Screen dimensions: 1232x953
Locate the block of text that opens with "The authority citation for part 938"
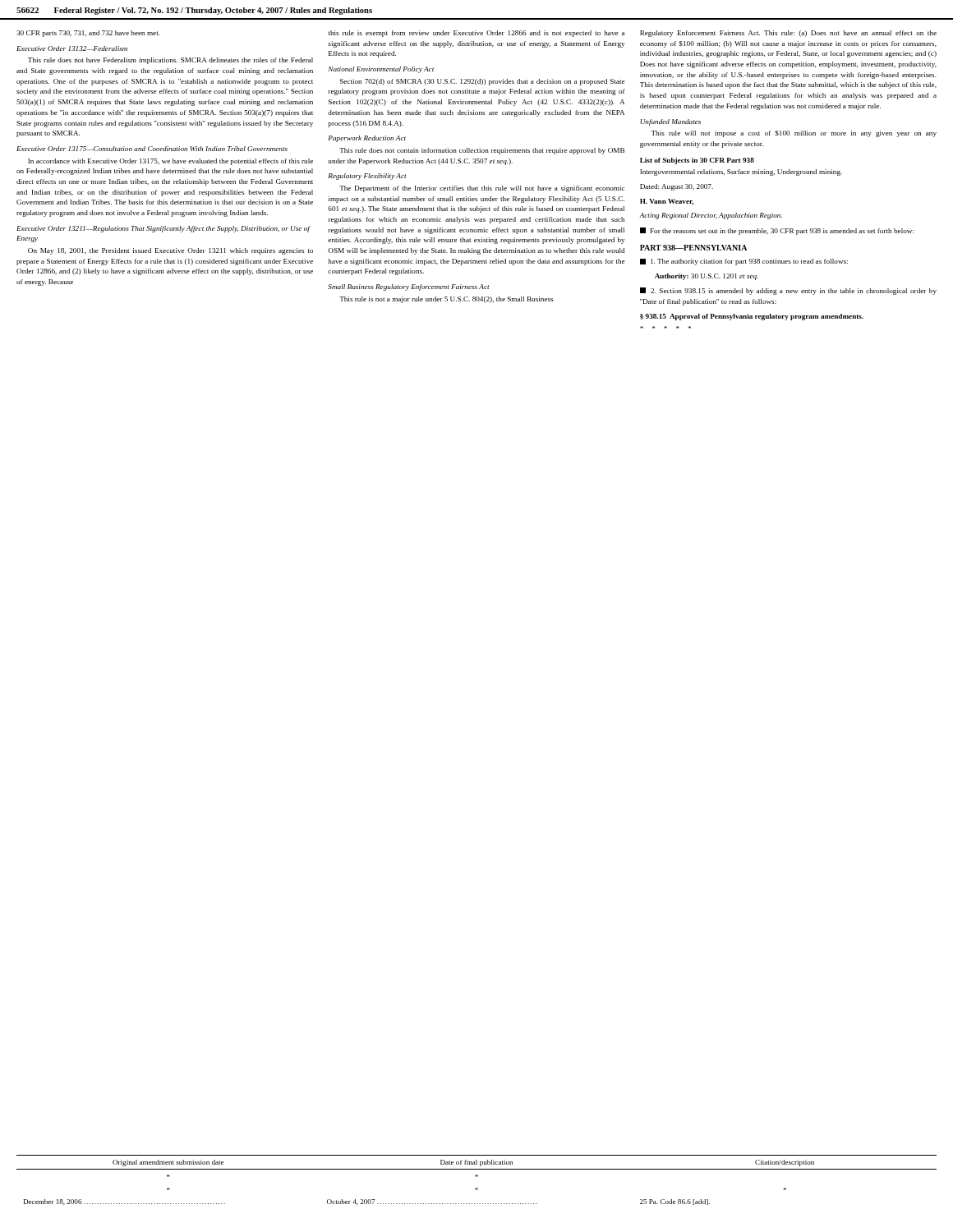point(788,262)
